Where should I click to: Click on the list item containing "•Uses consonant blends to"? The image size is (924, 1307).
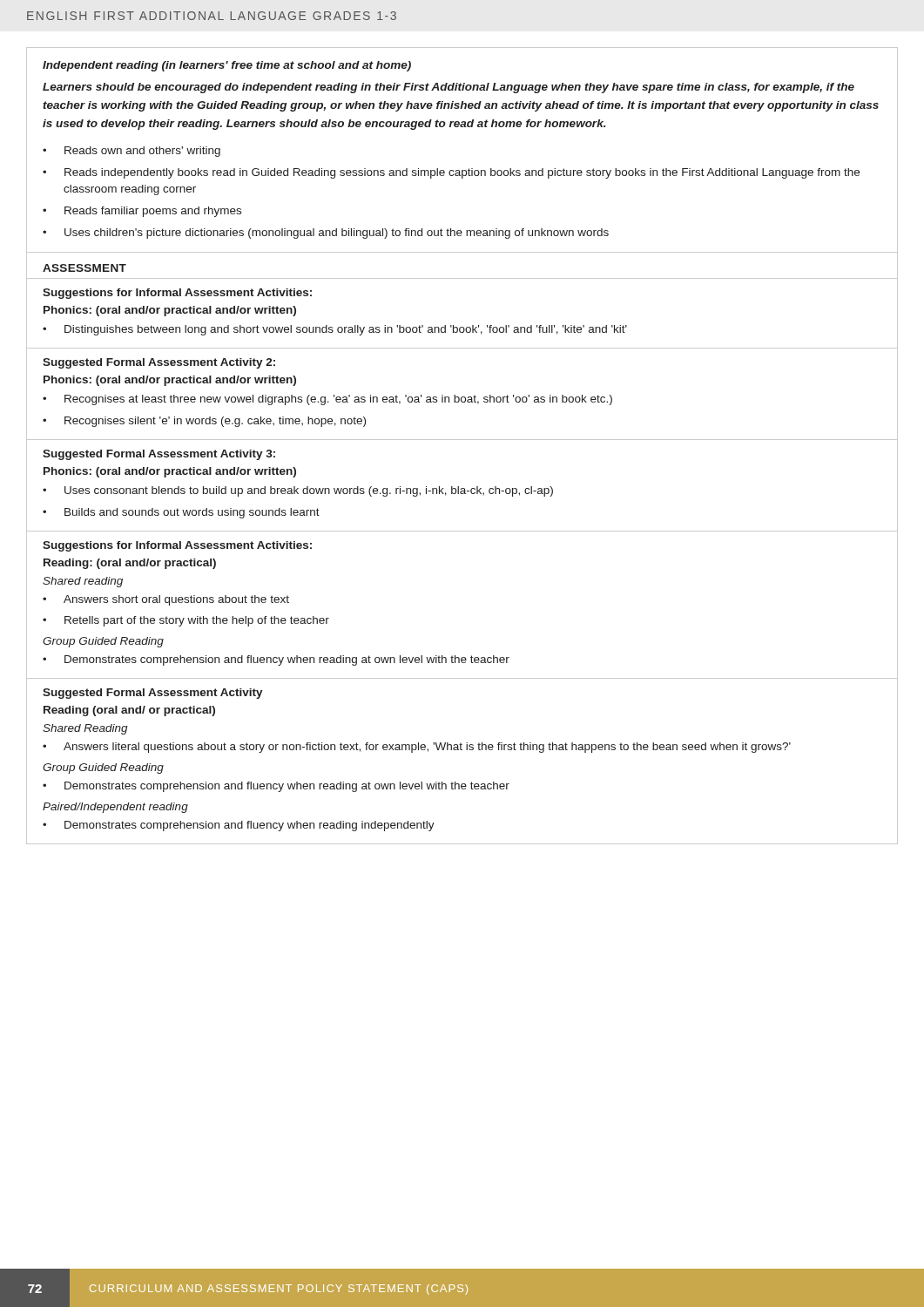[298, 490]
